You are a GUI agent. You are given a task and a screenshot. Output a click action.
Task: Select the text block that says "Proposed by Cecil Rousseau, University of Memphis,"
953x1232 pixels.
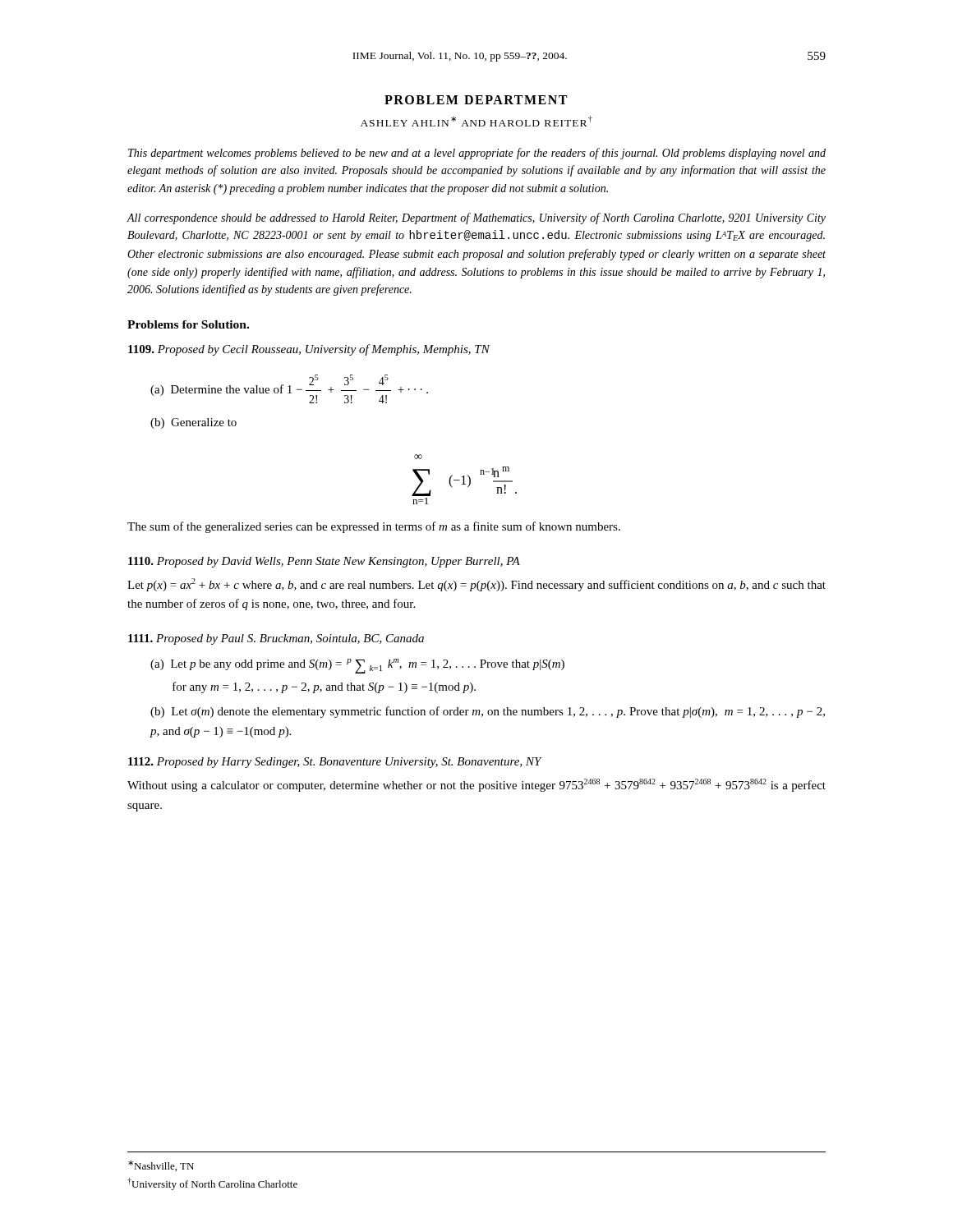click(308, 349)
